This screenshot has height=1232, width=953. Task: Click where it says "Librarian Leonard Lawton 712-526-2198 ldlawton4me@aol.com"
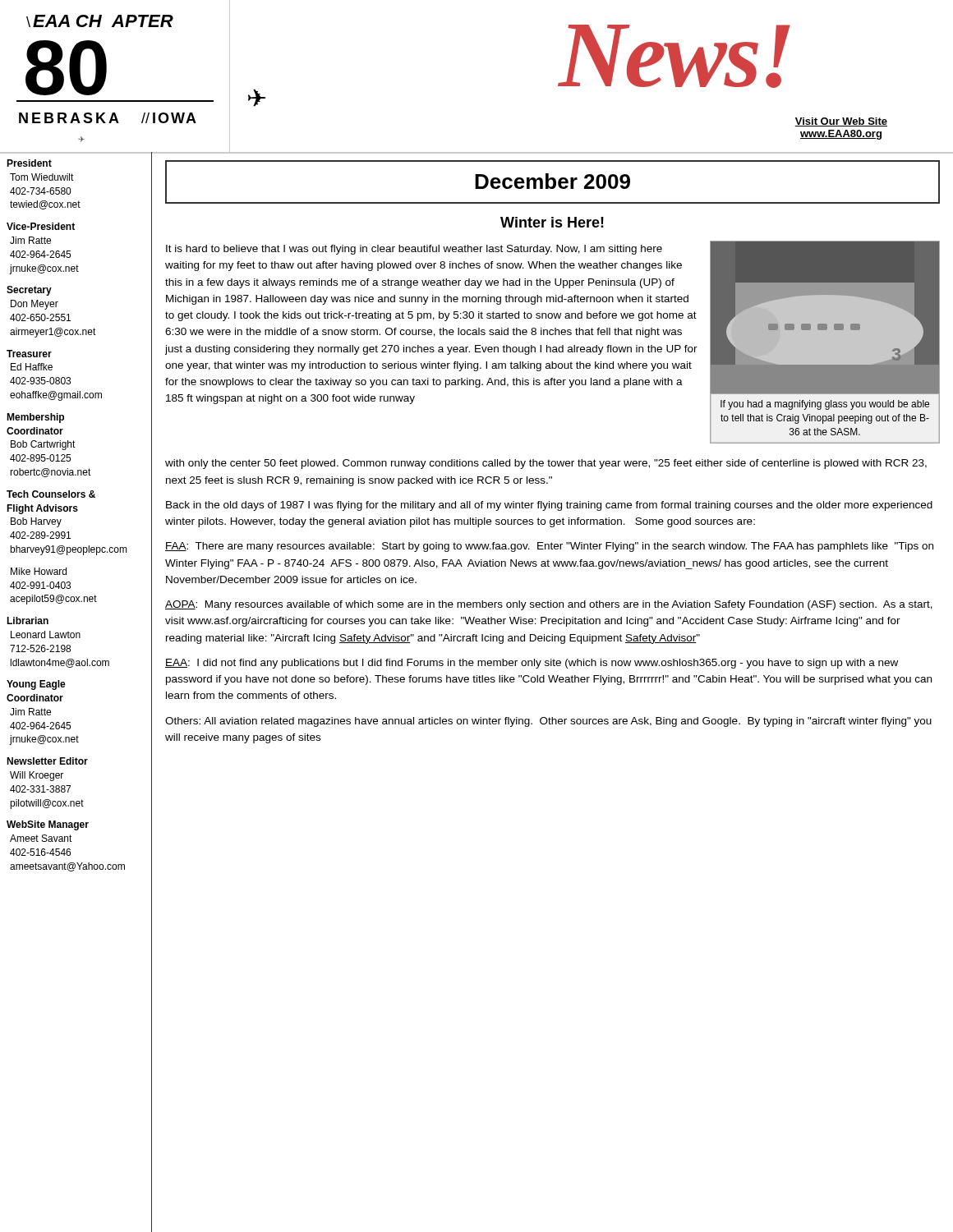76,642
